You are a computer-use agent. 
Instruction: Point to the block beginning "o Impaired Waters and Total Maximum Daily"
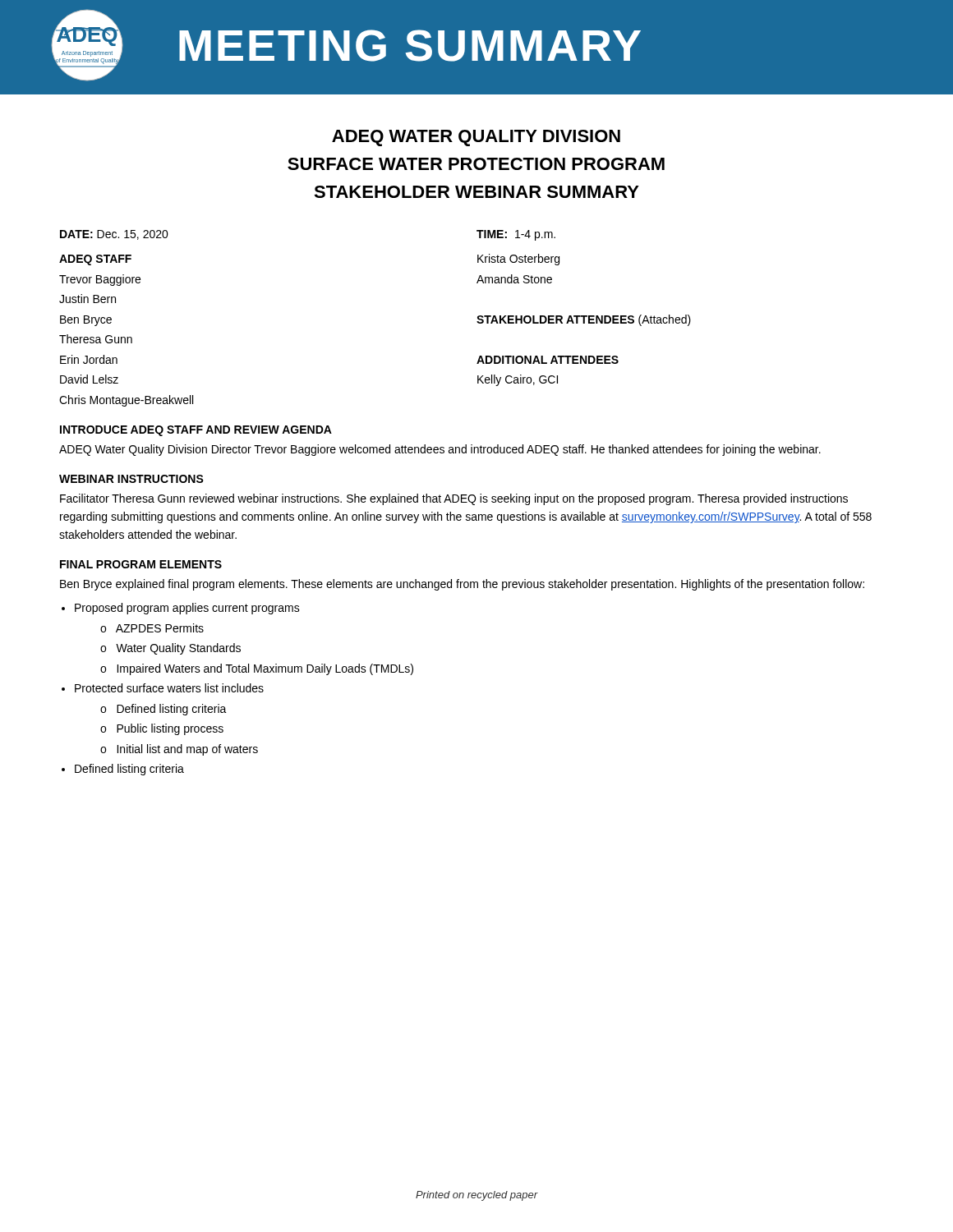(x=257, y=668)
